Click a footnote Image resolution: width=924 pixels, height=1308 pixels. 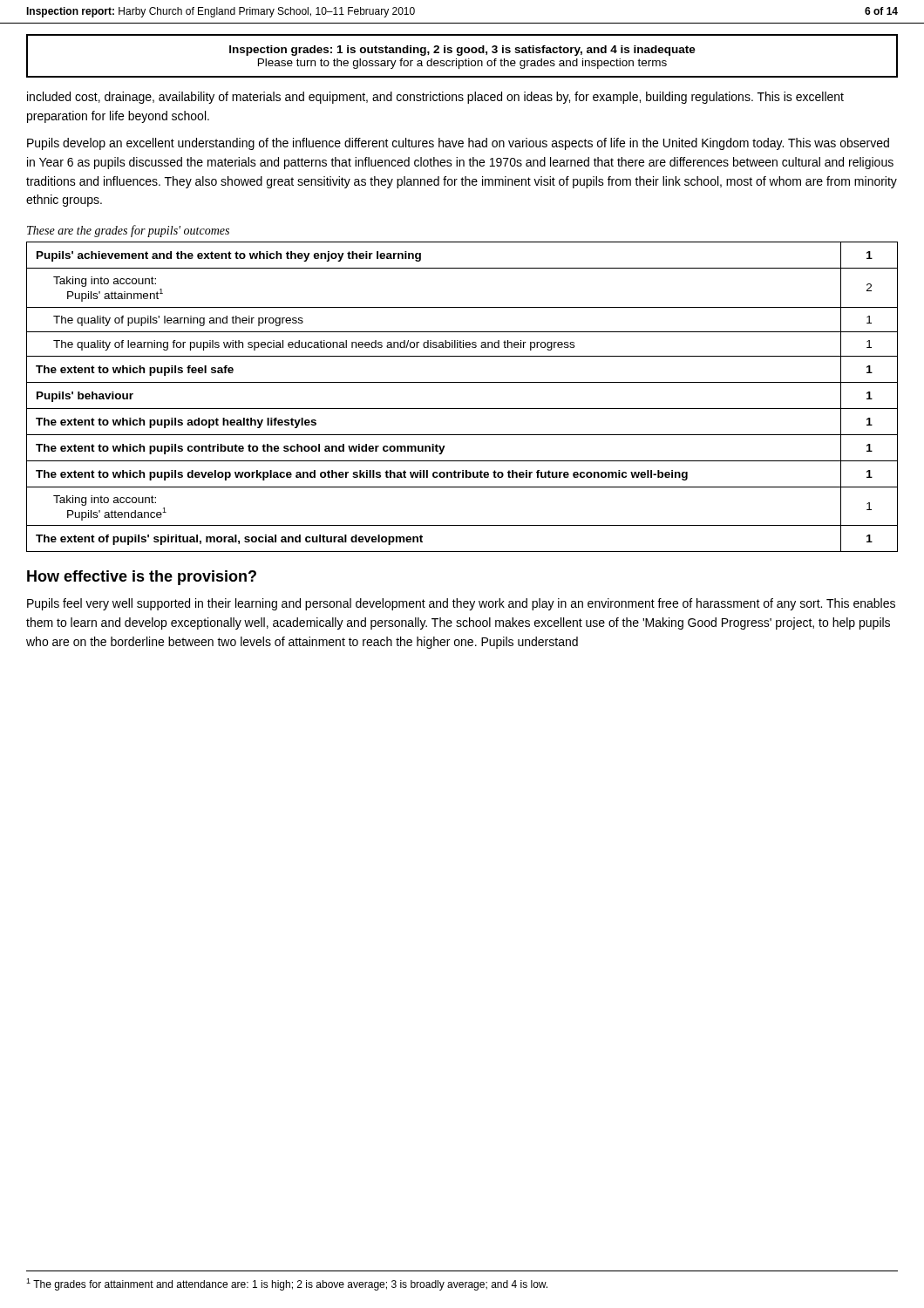[x=287, y=1284]
